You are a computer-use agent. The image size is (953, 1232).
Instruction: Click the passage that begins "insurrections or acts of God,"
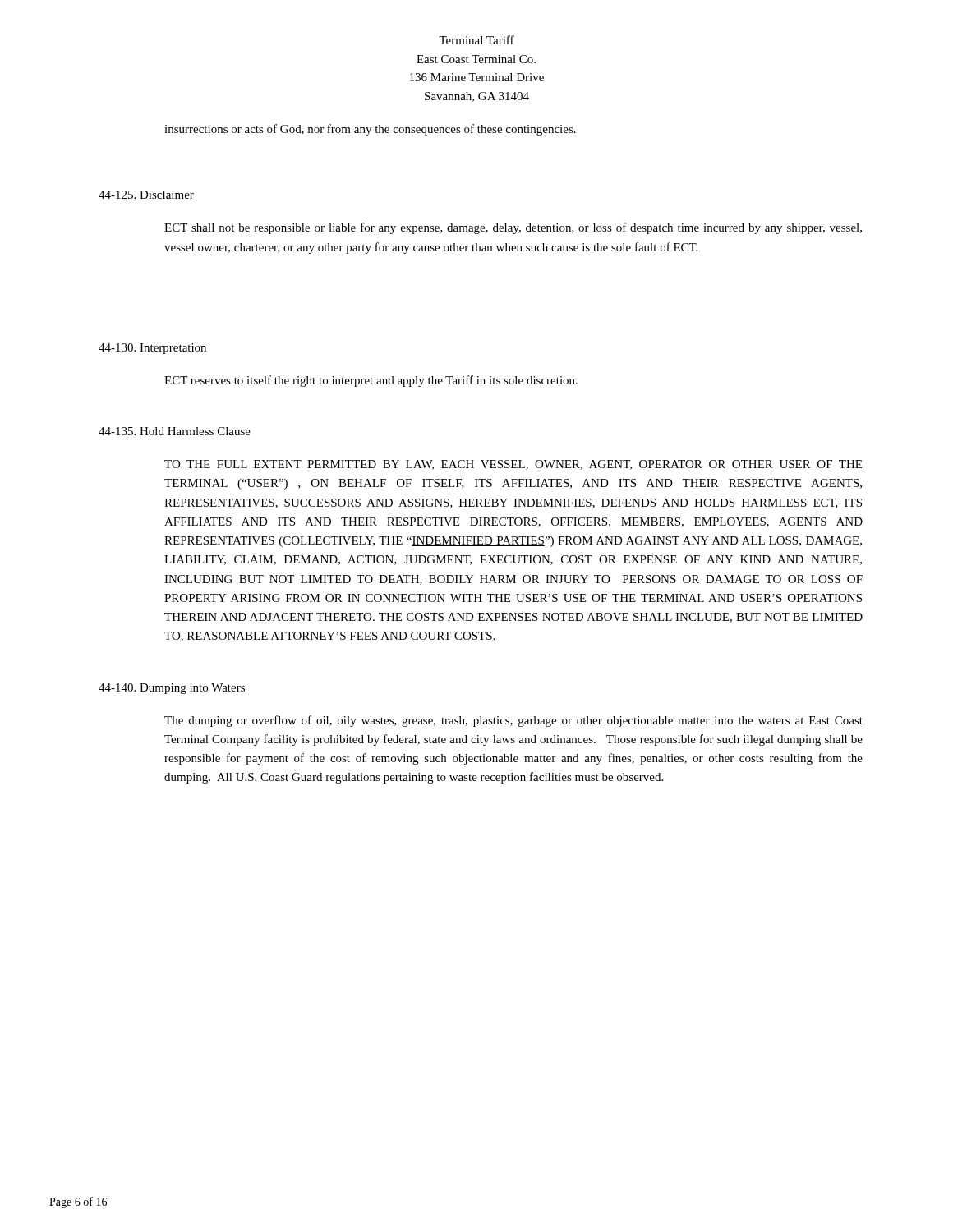pos(370,129)
